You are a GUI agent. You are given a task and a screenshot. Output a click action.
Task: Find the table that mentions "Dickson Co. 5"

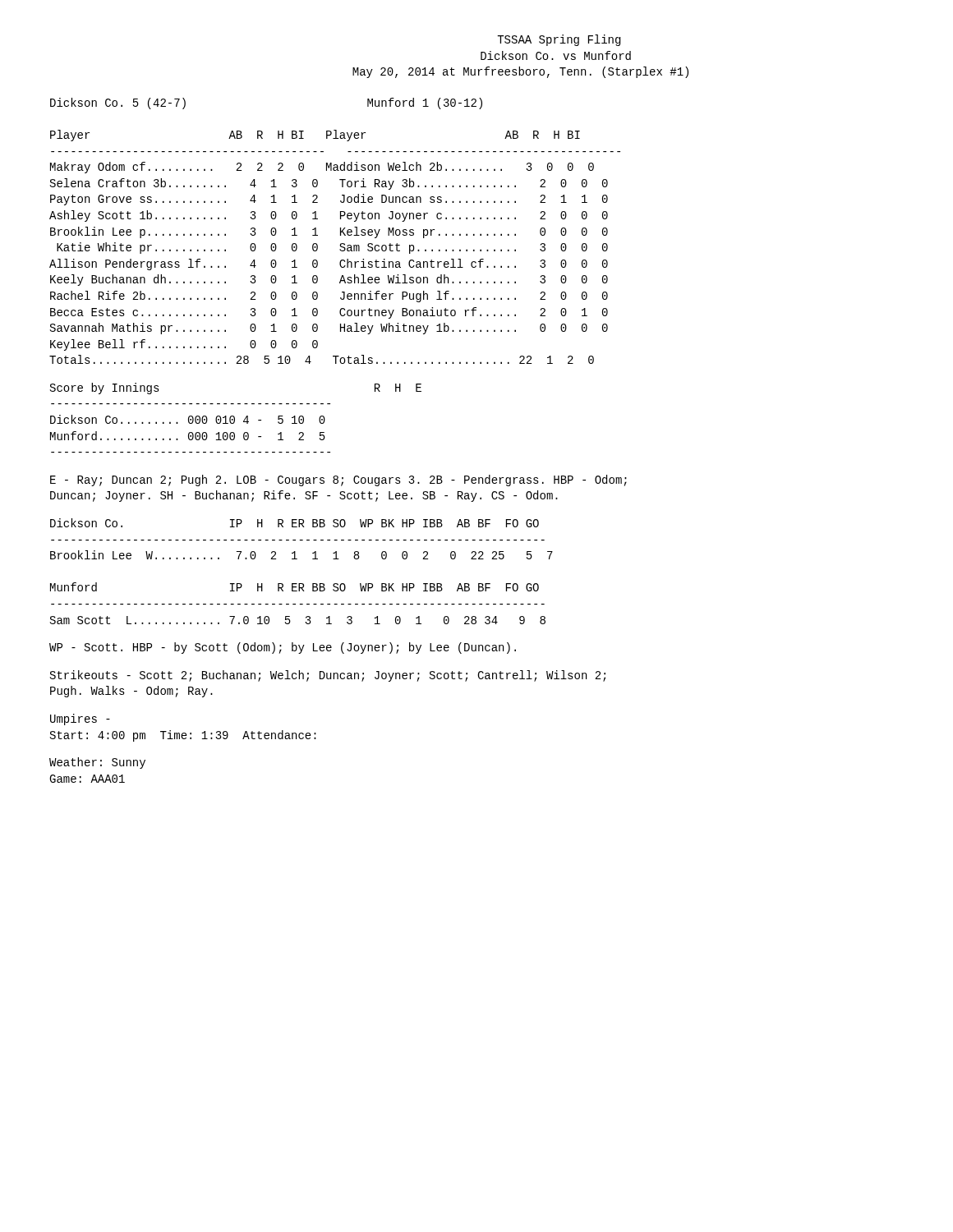[476, 233]
